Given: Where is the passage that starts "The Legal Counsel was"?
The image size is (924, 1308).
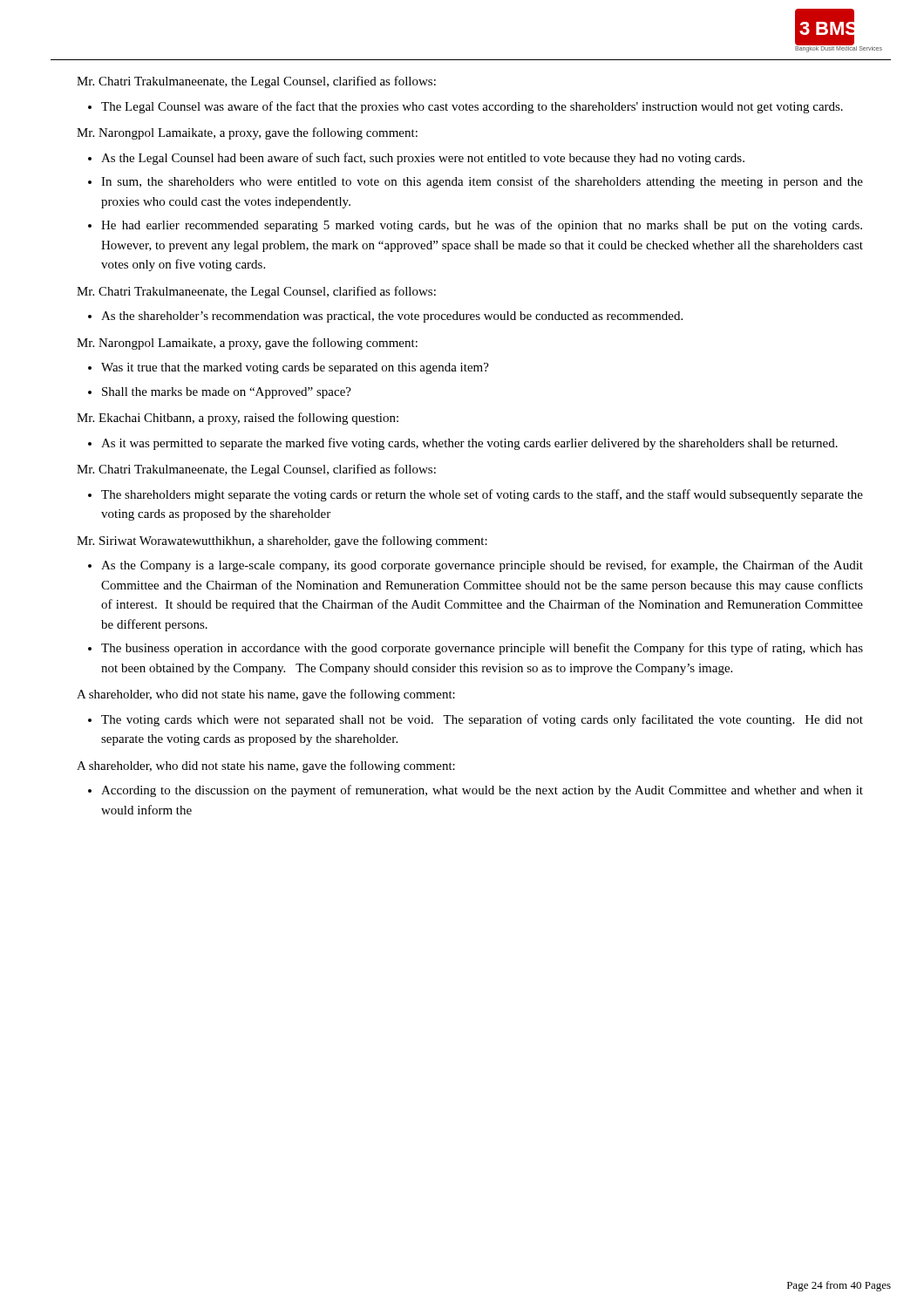Looking at the screenshot, I should pyautogui.click(x=472, y=106).
